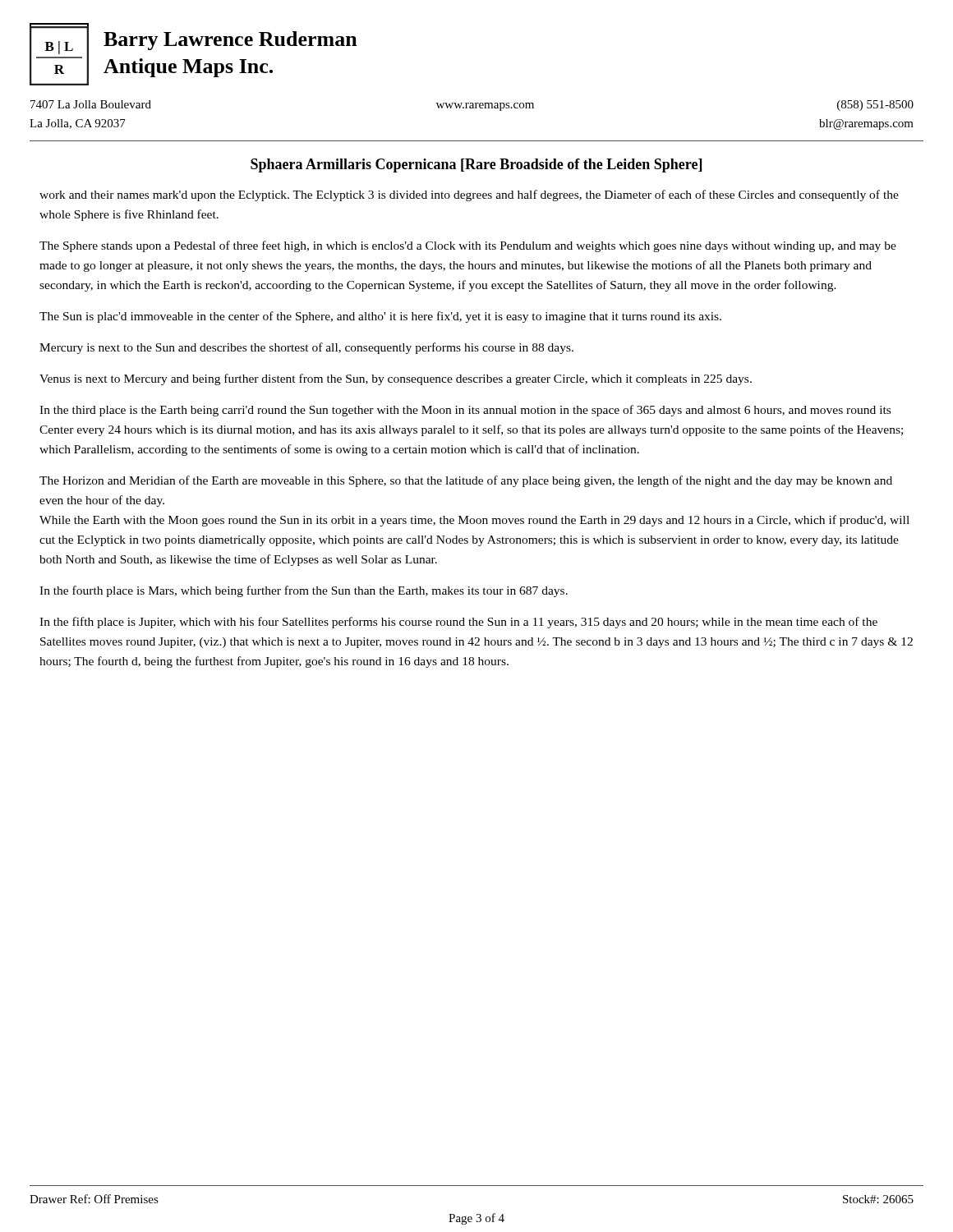Click on the text block that reads "work and their names mark'd upon the Eclyptick."

point(469,204)
